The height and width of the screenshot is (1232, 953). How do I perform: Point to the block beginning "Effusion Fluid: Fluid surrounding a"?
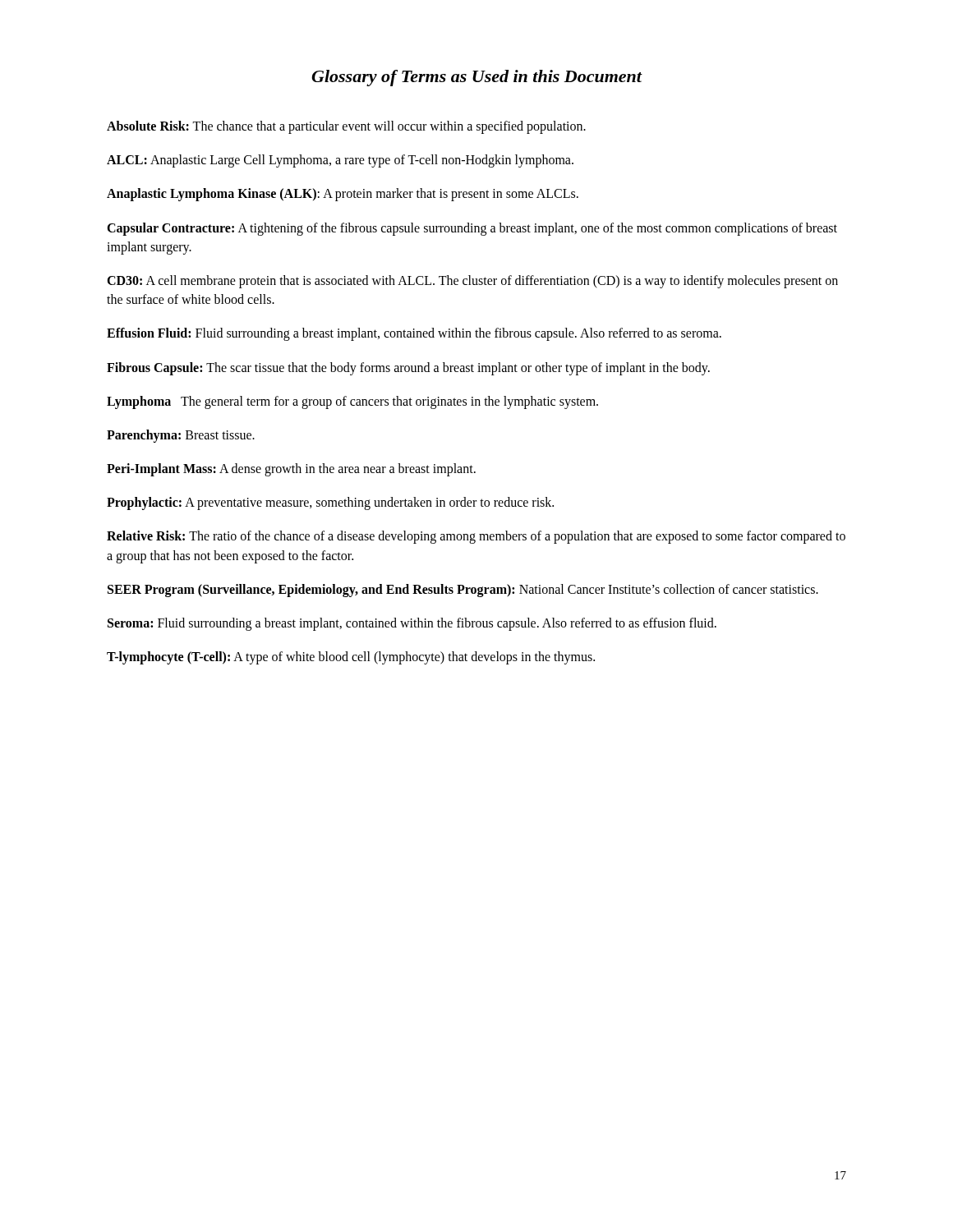[x=414, y=333]
